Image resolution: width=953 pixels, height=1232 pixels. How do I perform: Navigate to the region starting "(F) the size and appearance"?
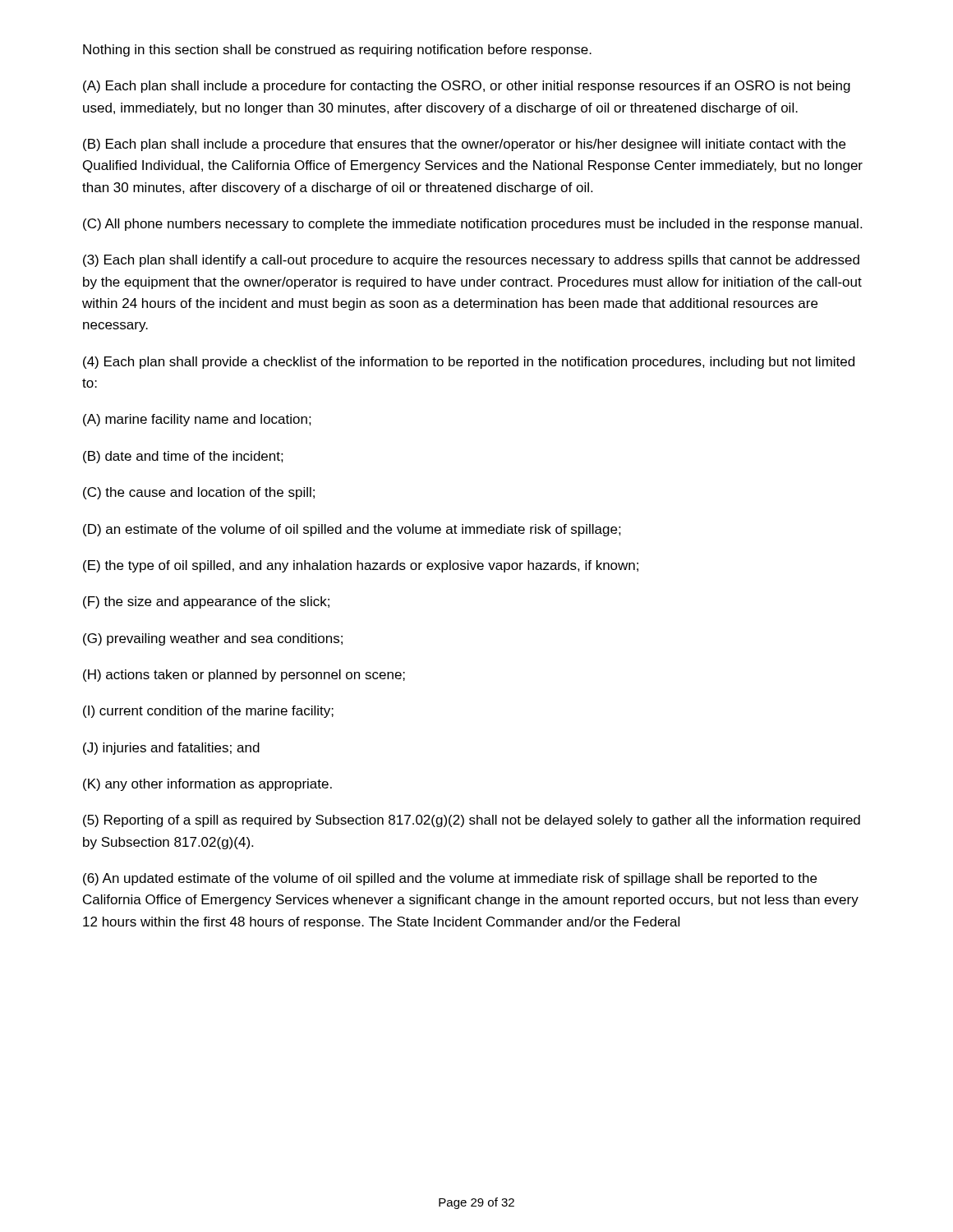coord(206,602)
